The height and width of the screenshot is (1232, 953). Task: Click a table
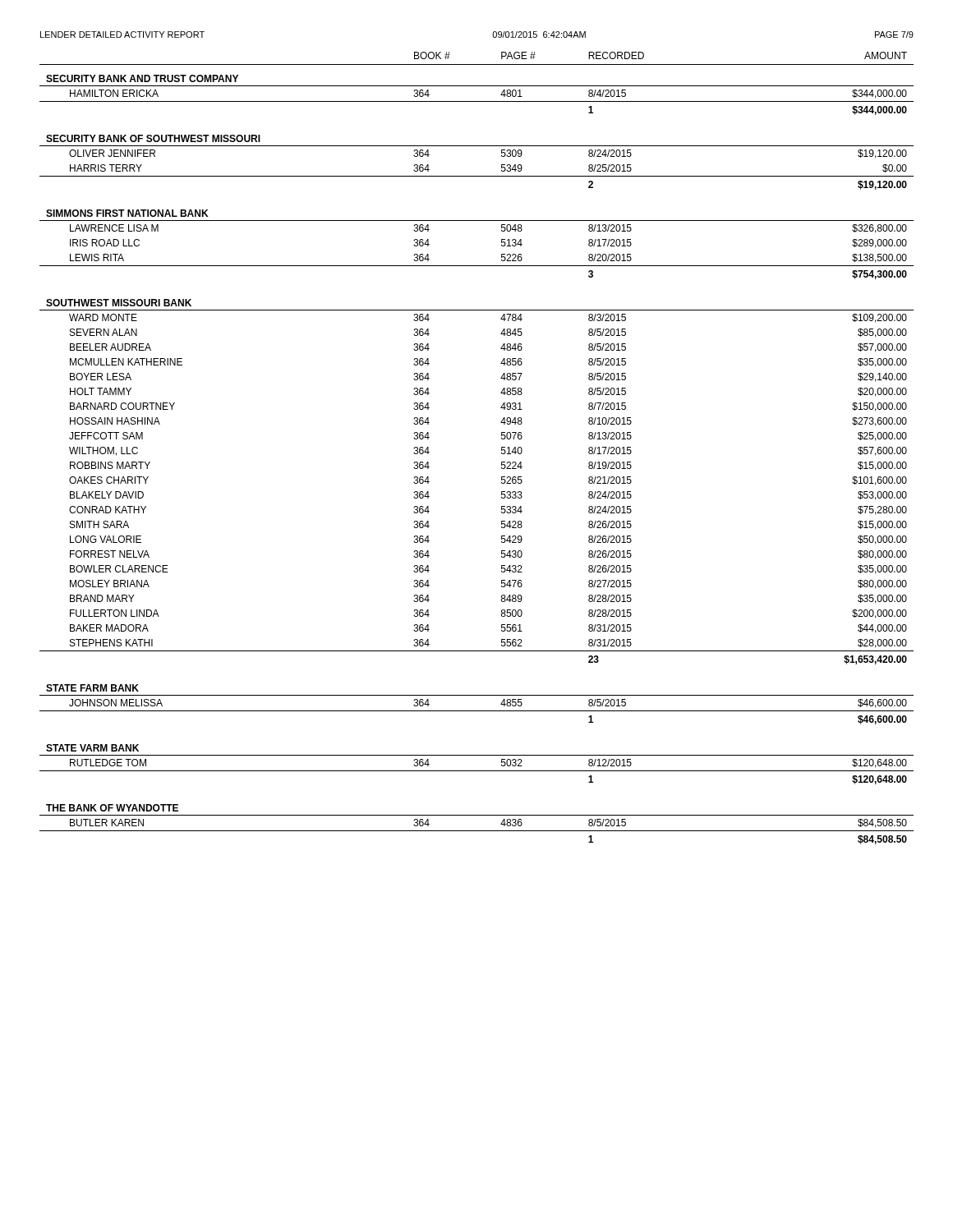476,448
